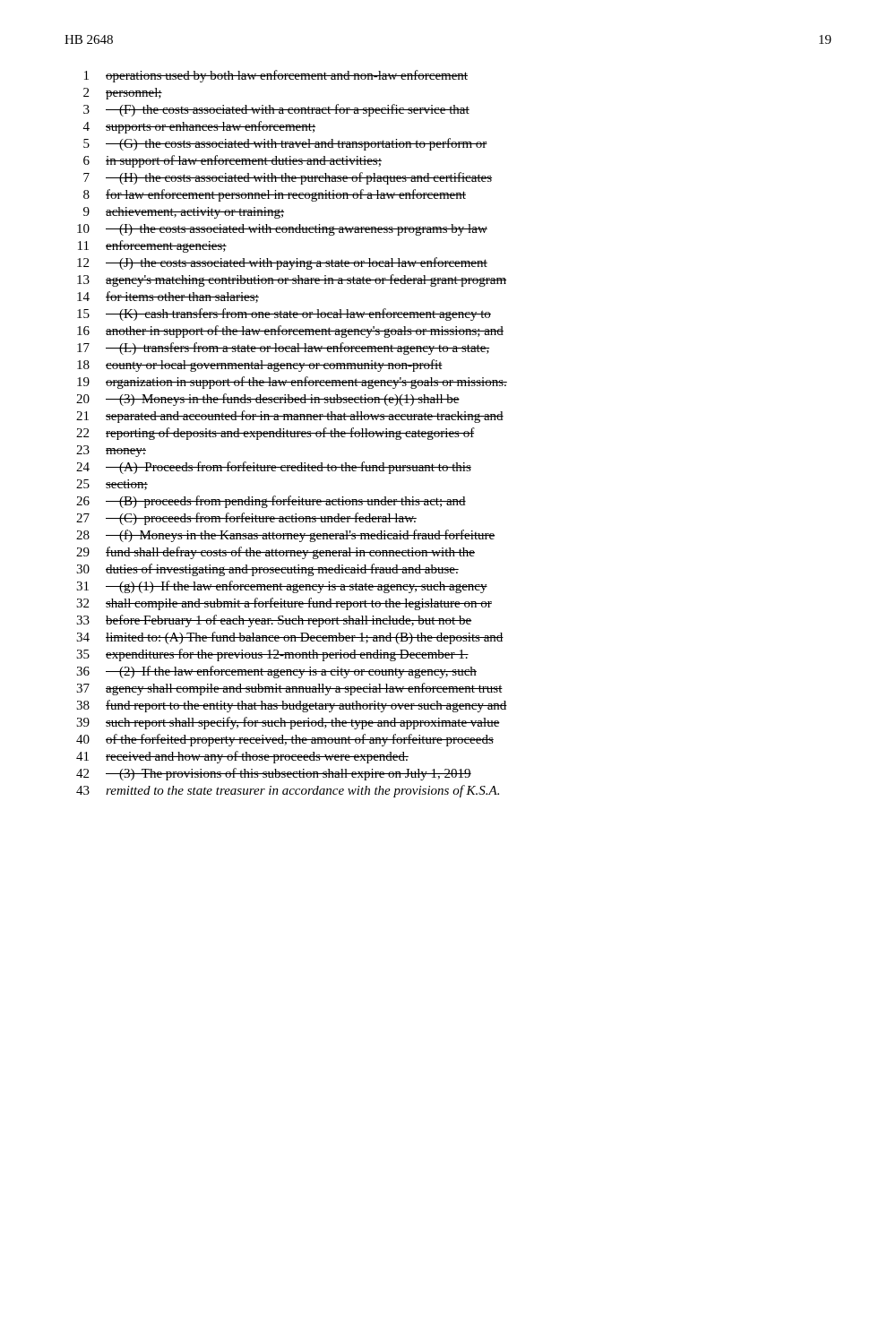Click on the passage starting "18 county or local governmental agency or community"
Screen dimensions: 1344x896
[x=448, y=365]
